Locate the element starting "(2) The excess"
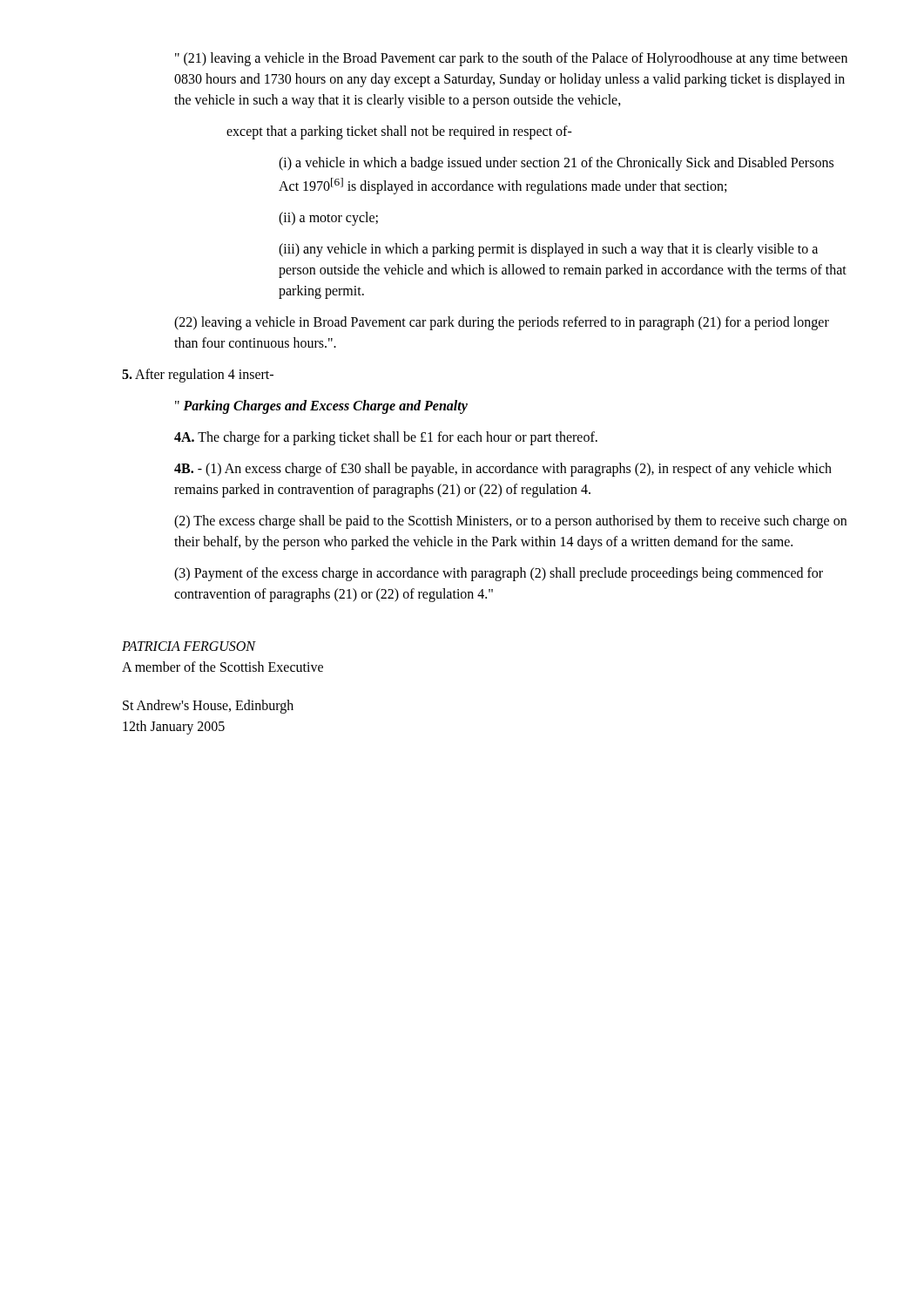 point(514,532)
